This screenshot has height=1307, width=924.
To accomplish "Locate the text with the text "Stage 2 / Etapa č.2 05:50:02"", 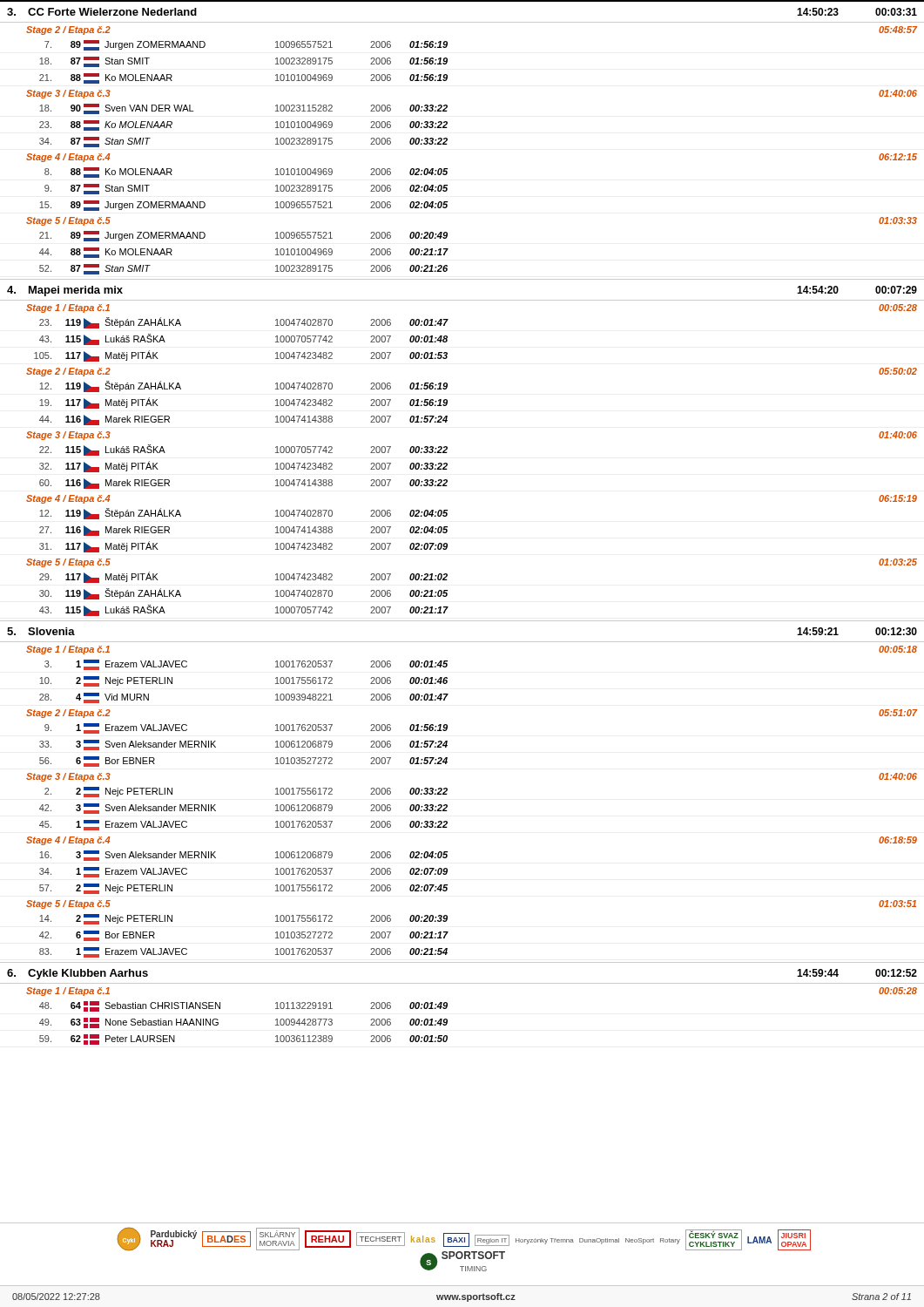I will (x=64, y=372).
